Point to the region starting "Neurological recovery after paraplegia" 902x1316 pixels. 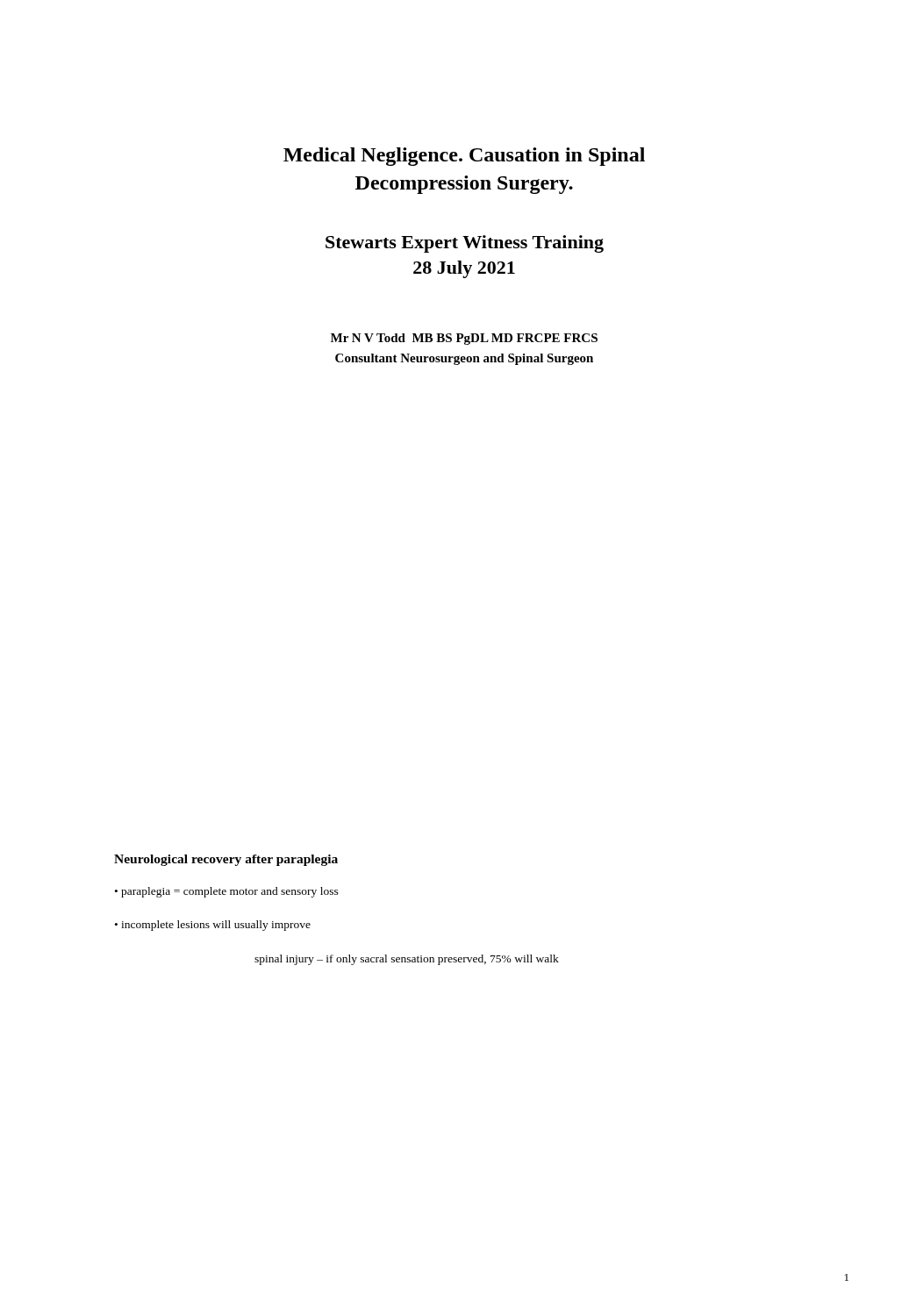pyautogui.click(x=226, y=858)
